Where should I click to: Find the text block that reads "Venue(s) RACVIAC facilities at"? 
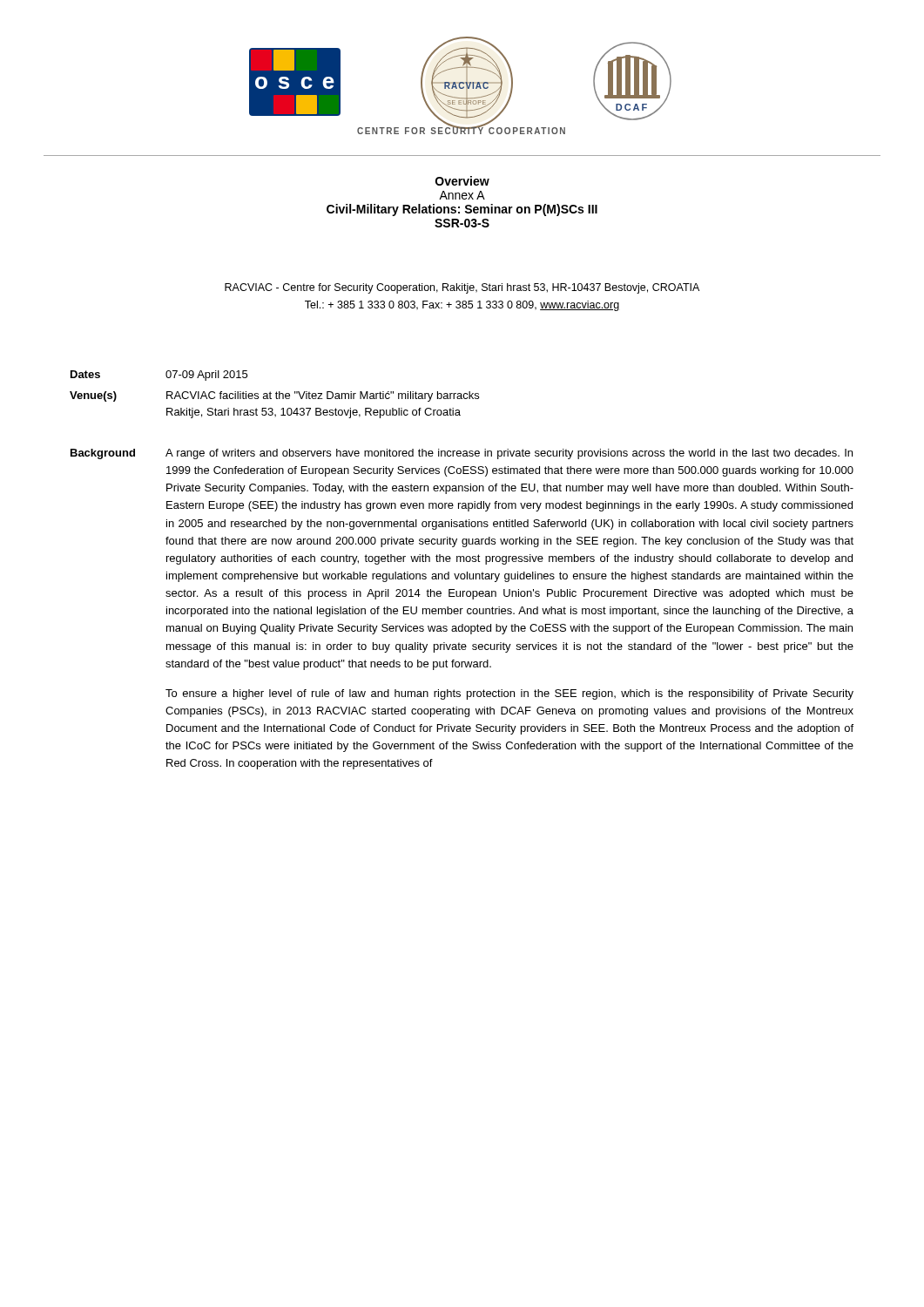[x=462, y=403]
